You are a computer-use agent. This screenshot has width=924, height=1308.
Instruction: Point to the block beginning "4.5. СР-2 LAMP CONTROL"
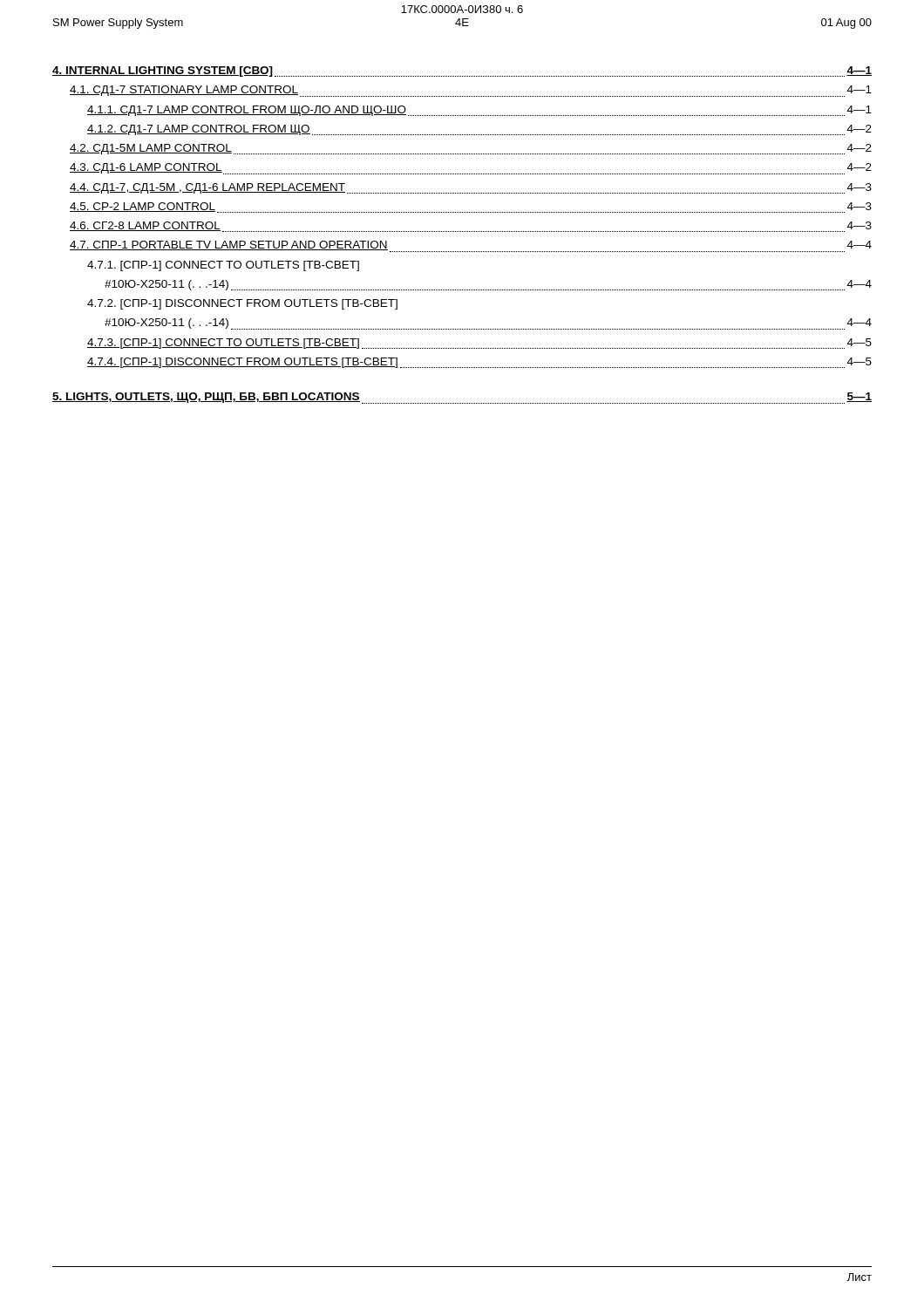tap(471, 207)
